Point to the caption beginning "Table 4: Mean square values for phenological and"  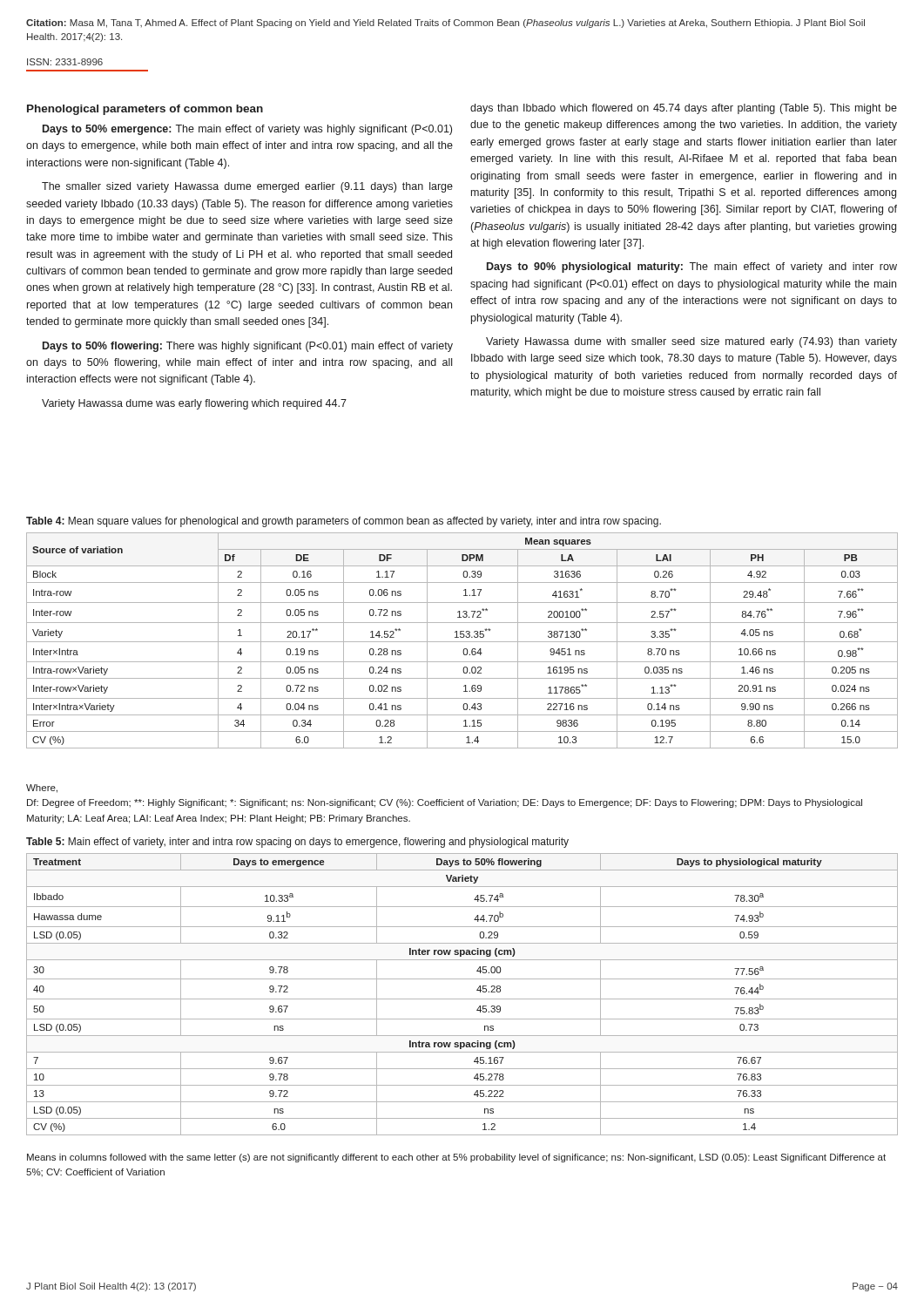(x=344, y=521)
